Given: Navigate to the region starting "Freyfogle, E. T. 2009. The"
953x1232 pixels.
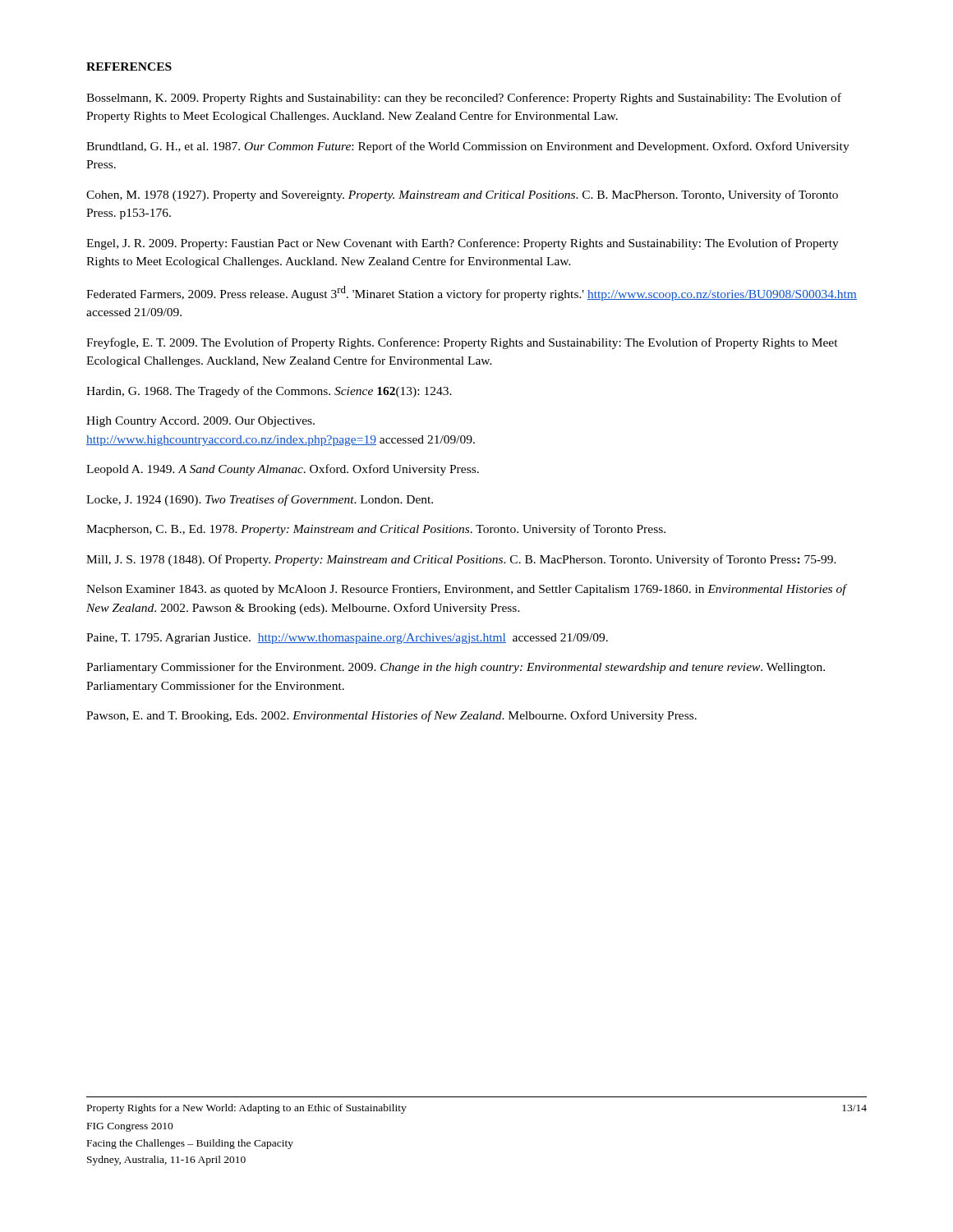Looking at the screenshot, I should [462, 351].
